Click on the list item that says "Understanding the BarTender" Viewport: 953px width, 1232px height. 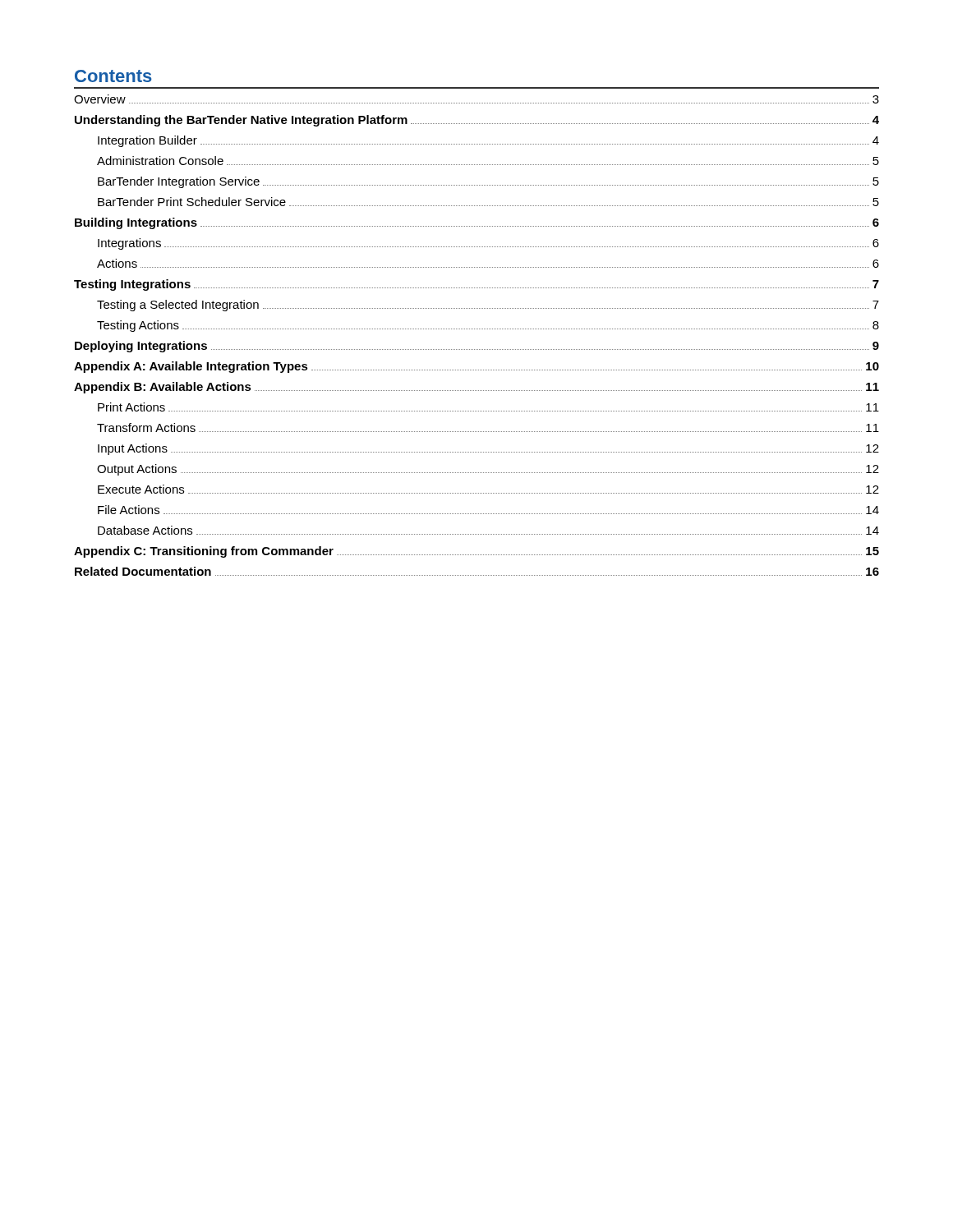(x=476, y=120)
